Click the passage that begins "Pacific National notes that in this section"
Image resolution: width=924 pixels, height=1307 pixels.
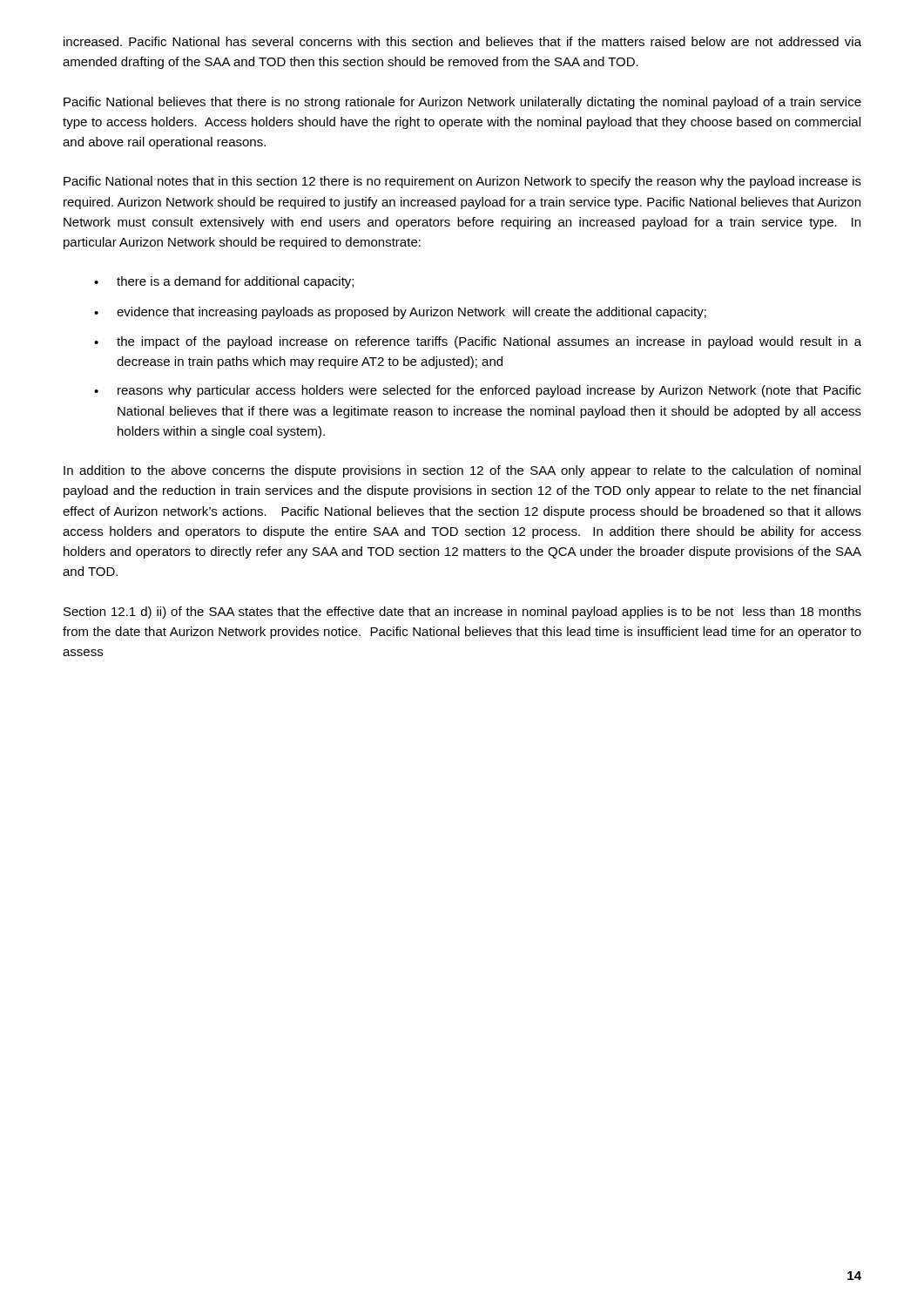click(462, 211)
